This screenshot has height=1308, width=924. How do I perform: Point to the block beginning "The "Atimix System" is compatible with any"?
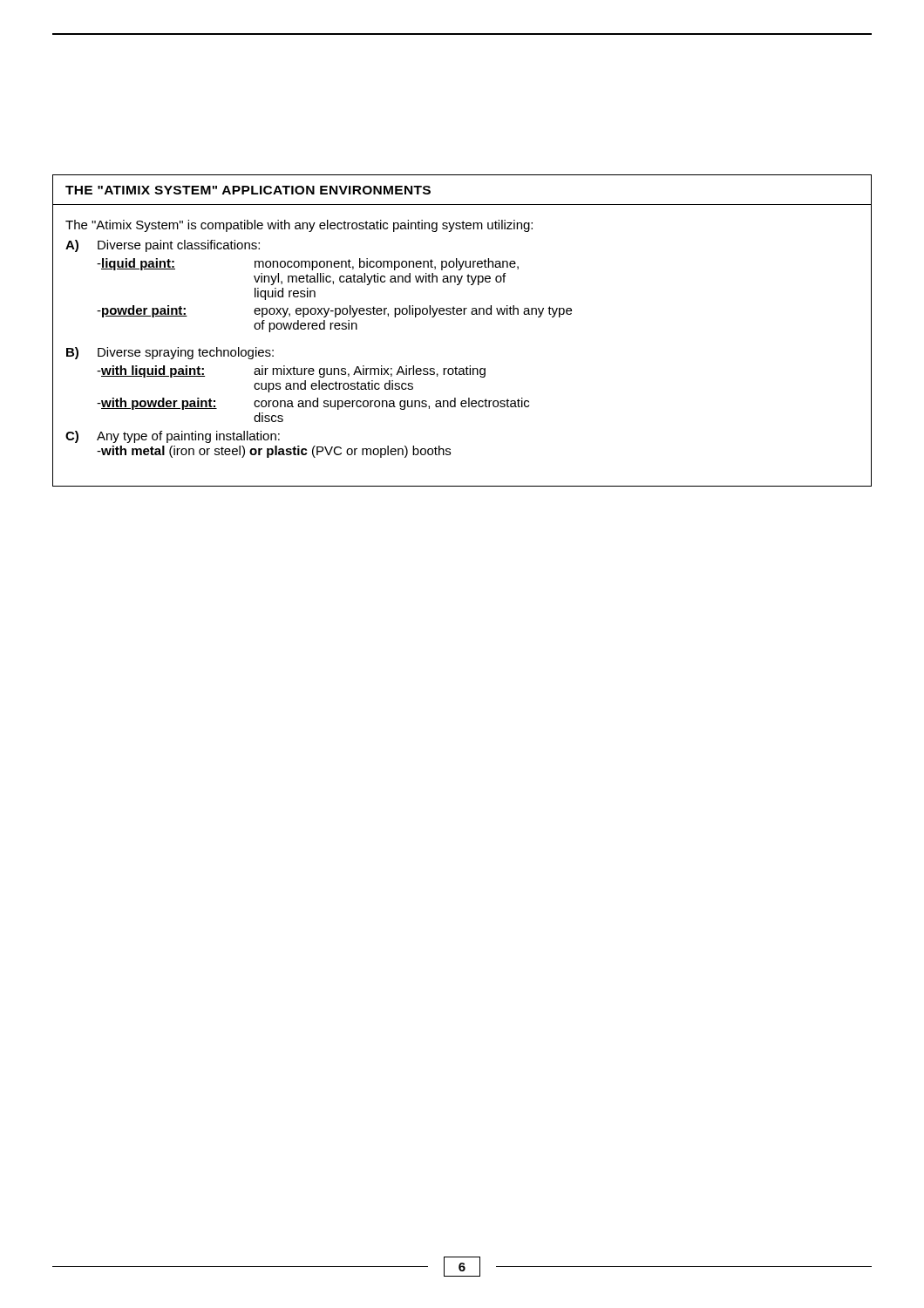click(x=300, y=225)
